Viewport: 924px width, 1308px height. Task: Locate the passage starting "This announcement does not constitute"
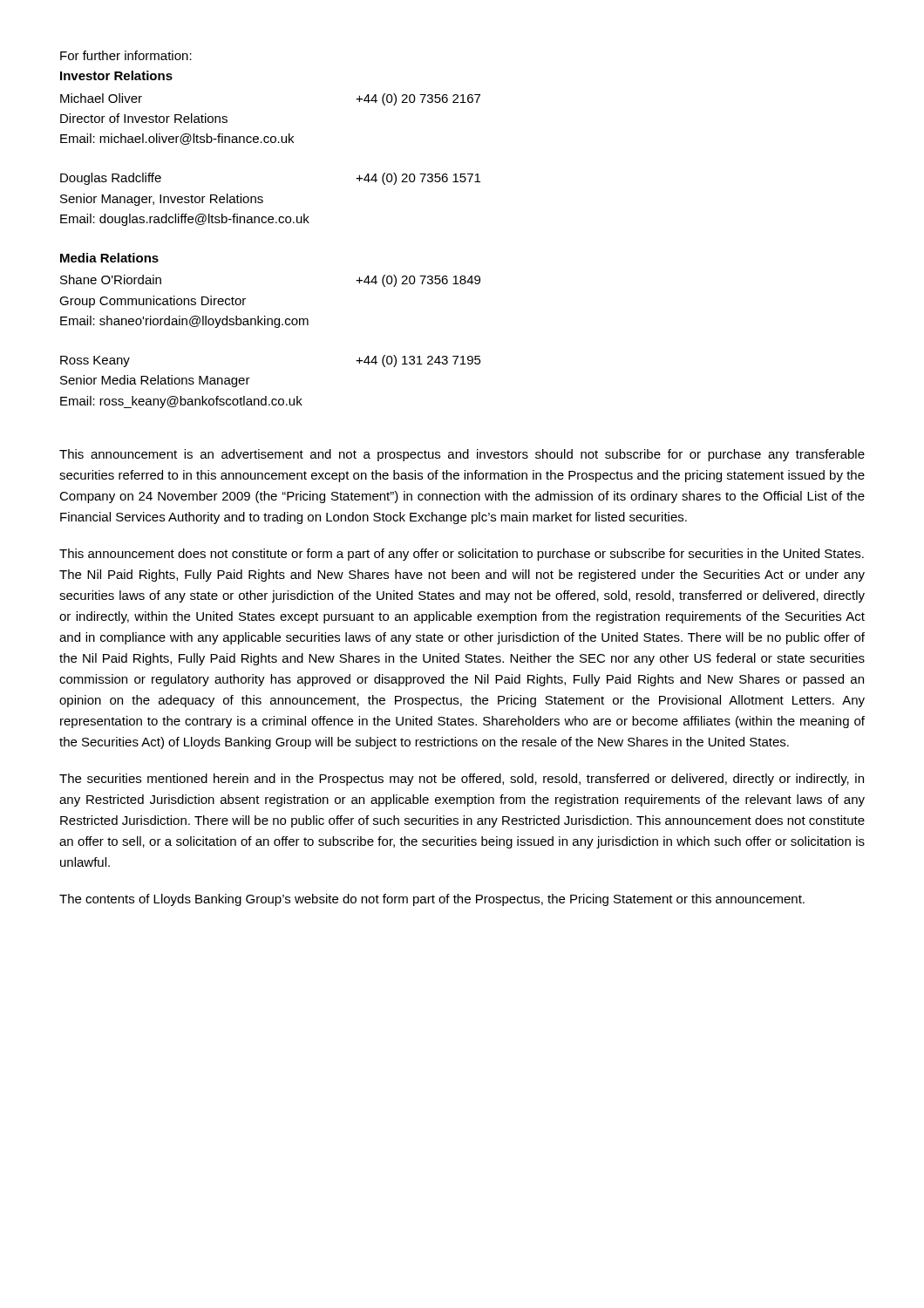coord(462,647)
